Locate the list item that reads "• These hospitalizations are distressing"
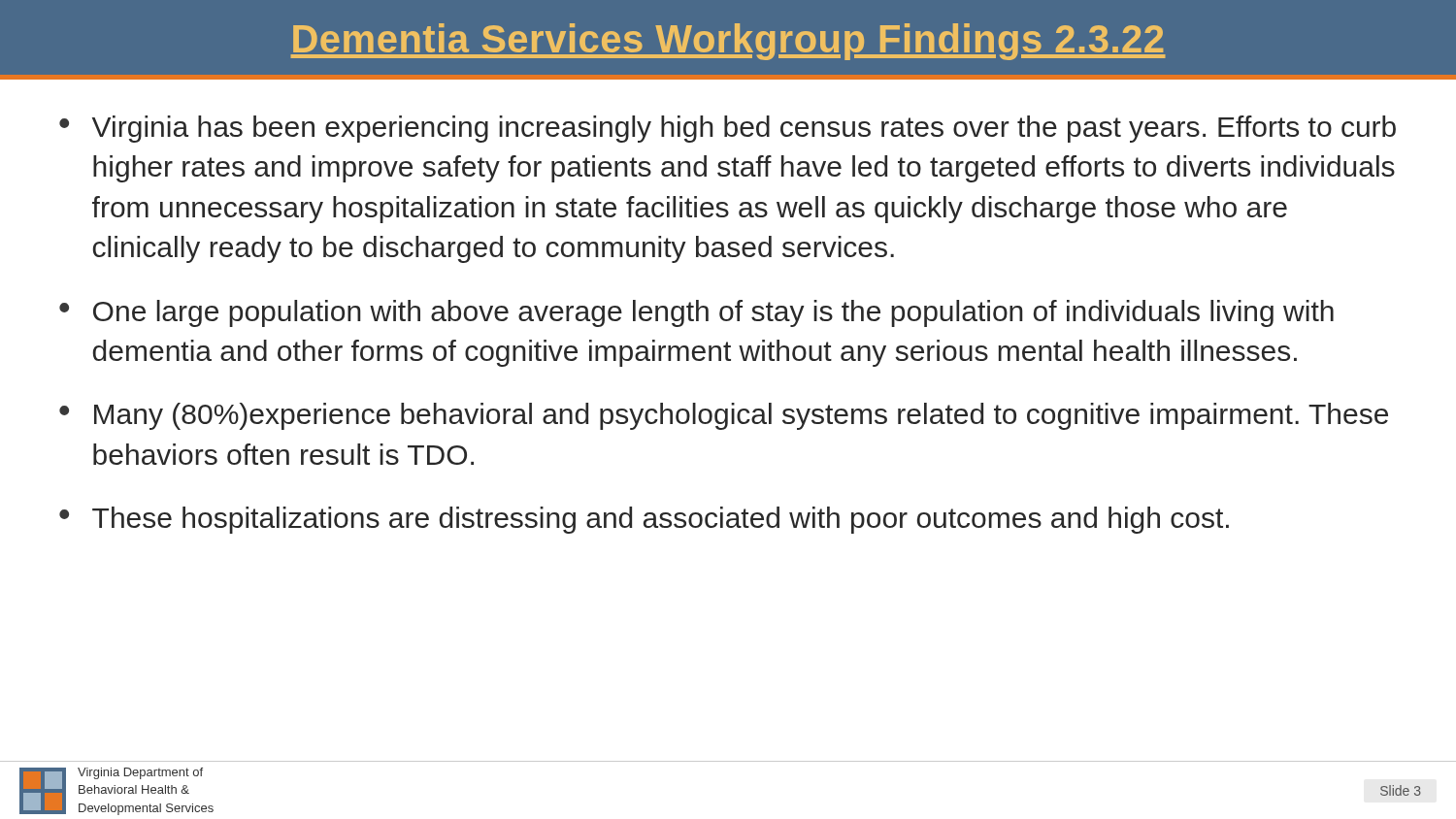1456x819 pixels. 645,518
